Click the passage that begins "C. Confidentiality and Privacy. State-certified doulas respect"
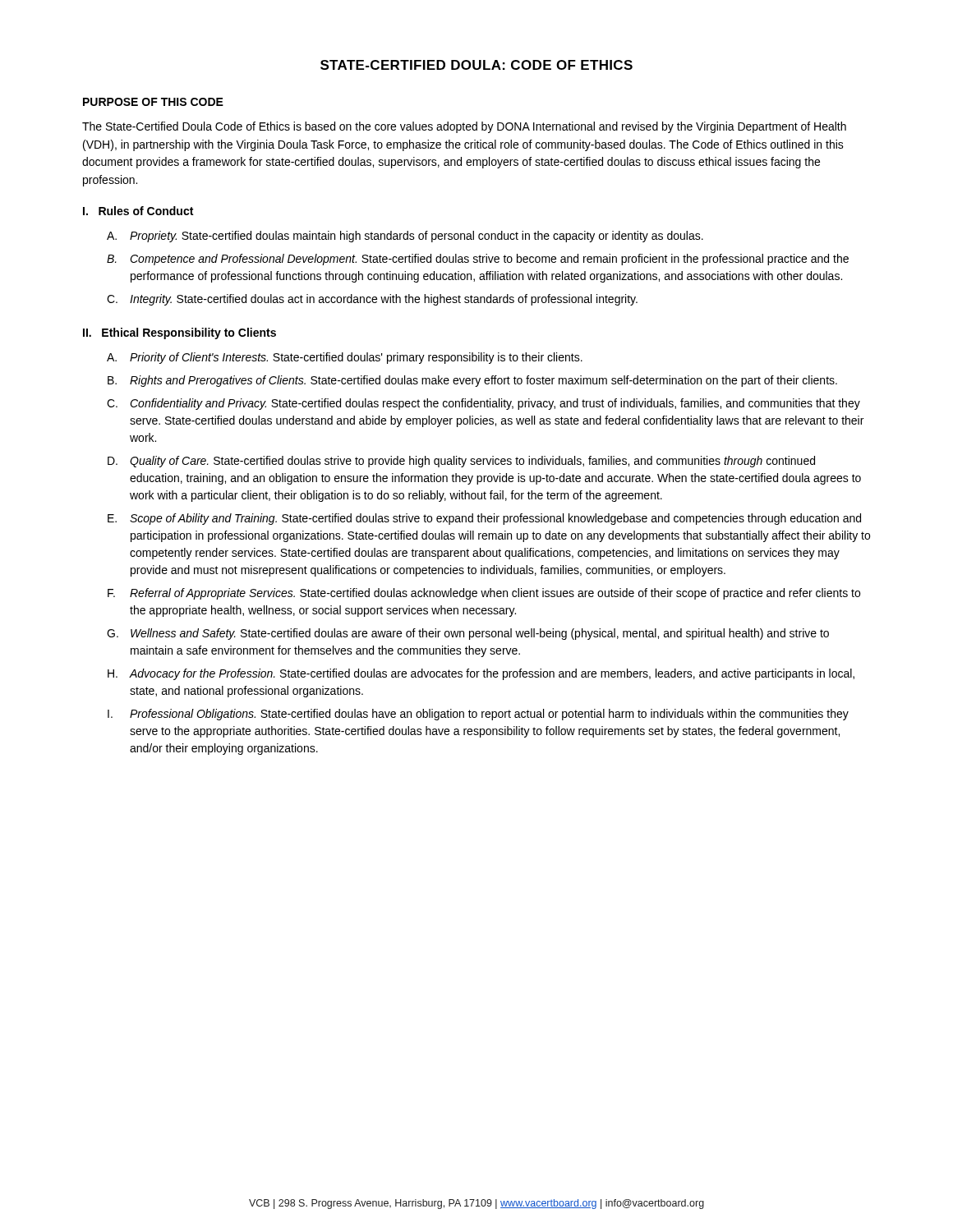 coord(489,421)
